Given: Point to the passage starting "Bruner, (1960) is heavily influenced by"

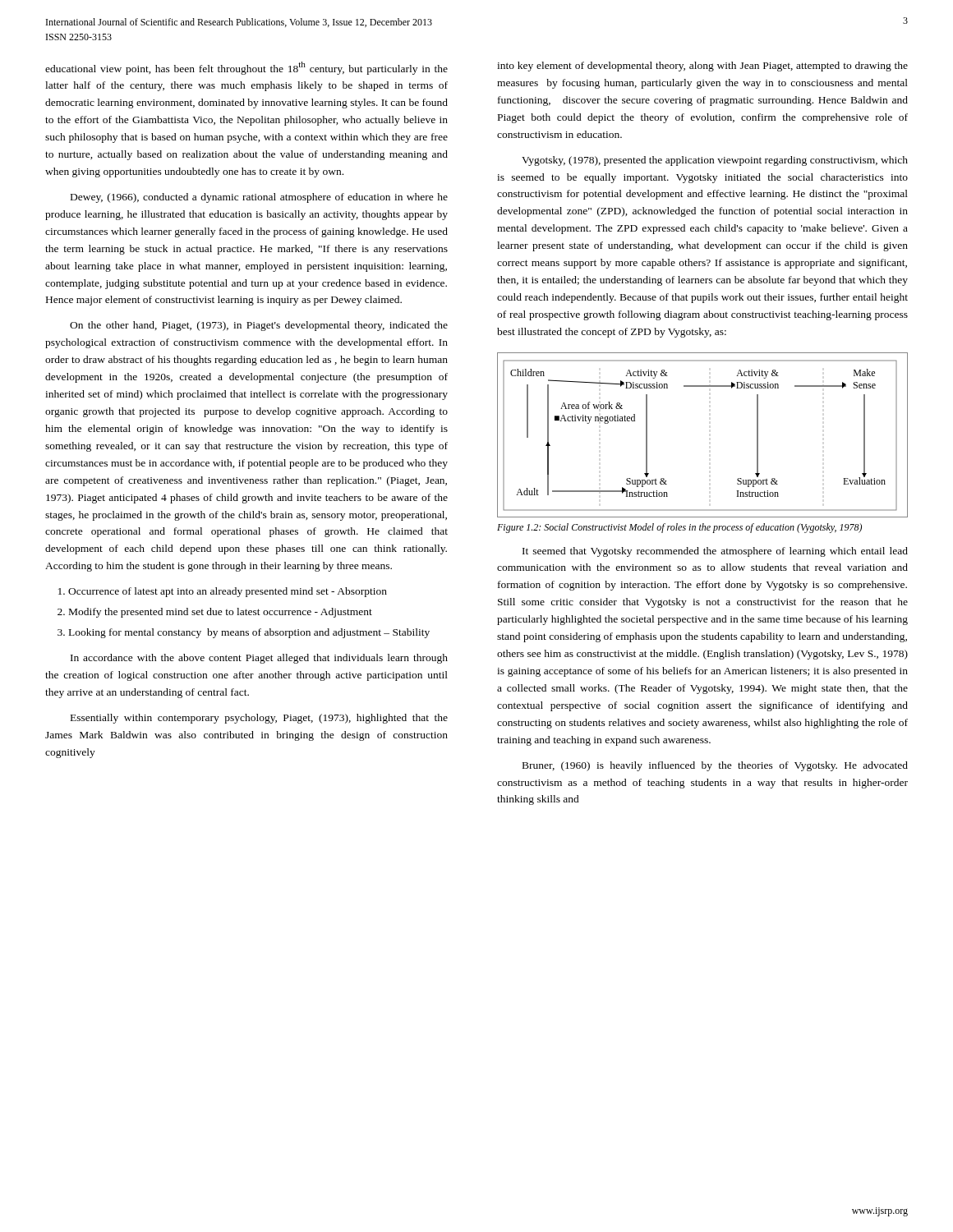Looking at the screenshot, I should coord(702,783).
